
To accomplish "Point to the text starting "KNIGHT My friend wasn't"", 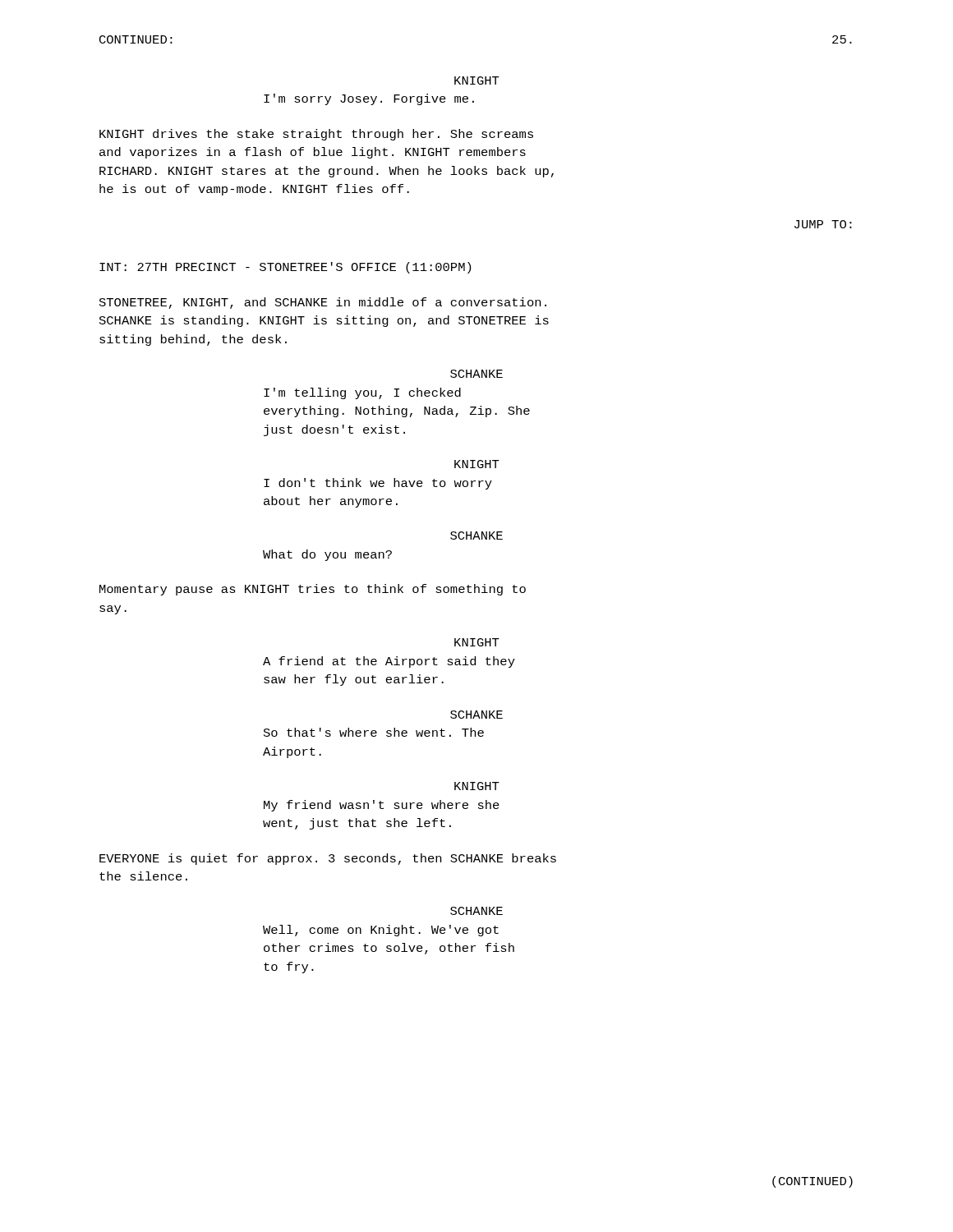I will click(x=476, y=806).
